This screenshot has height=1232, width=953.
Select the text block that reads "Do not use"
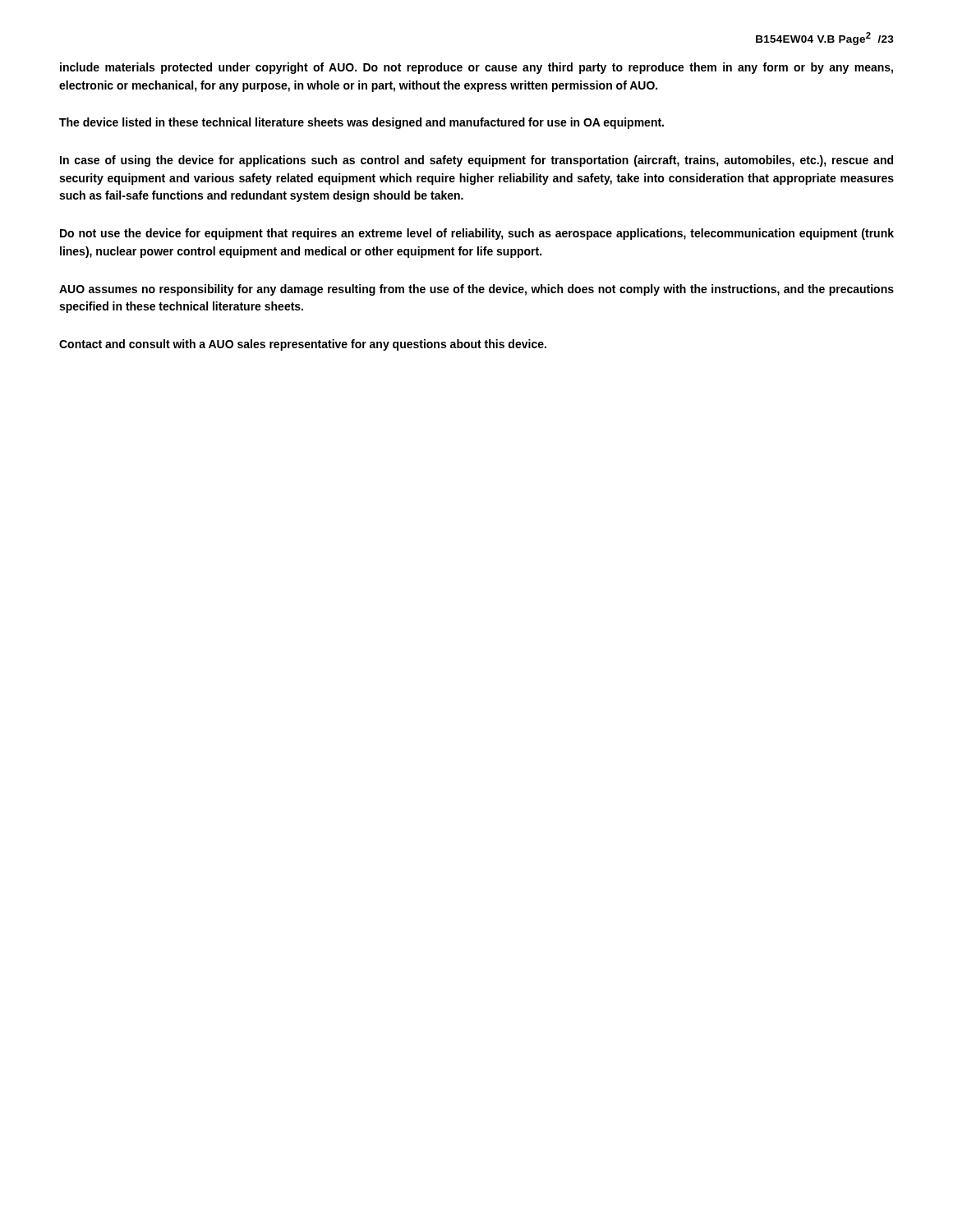[476, 242]
